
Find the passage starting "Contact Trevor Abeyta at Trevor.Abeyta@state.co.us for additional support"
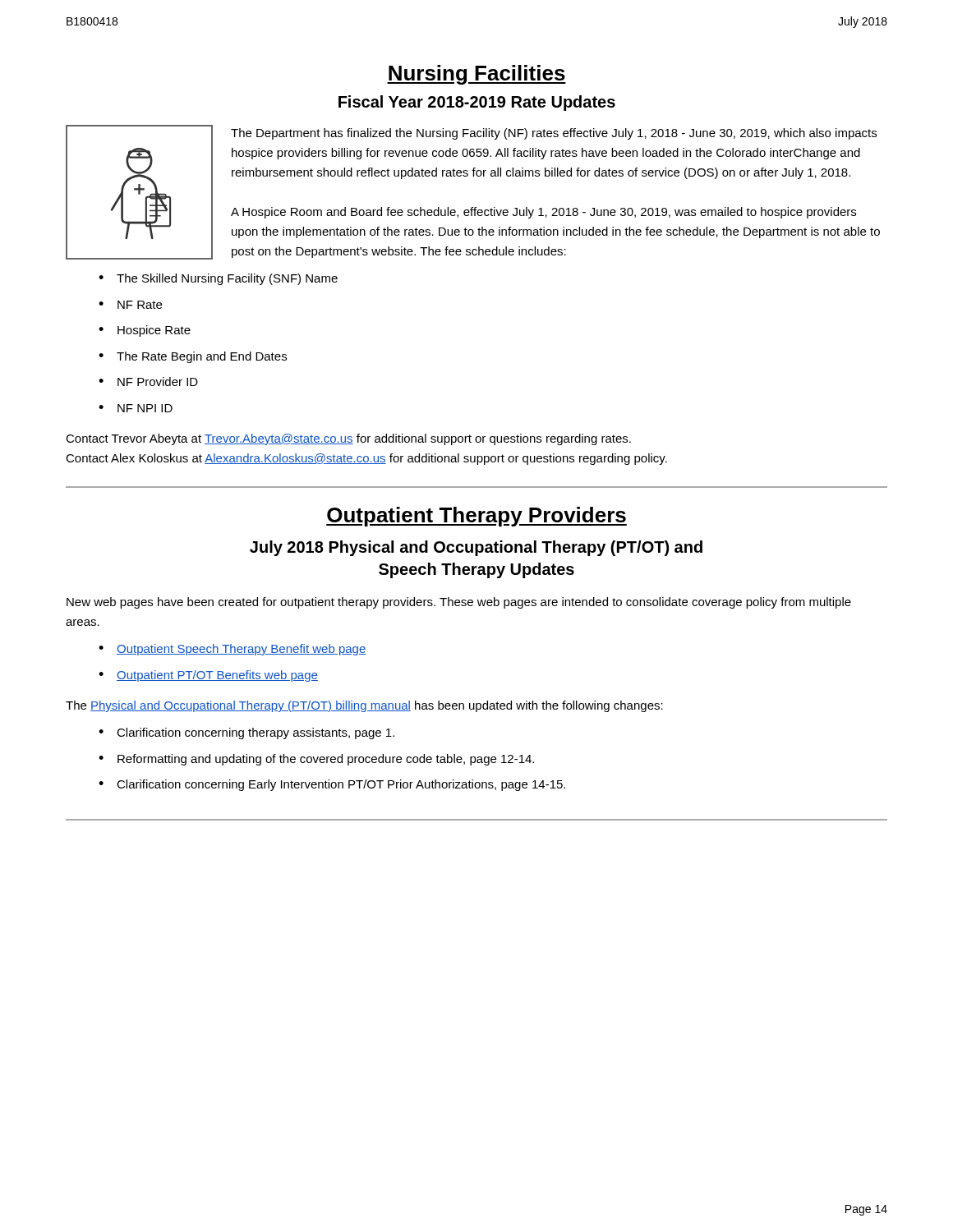tap(367, 448)
